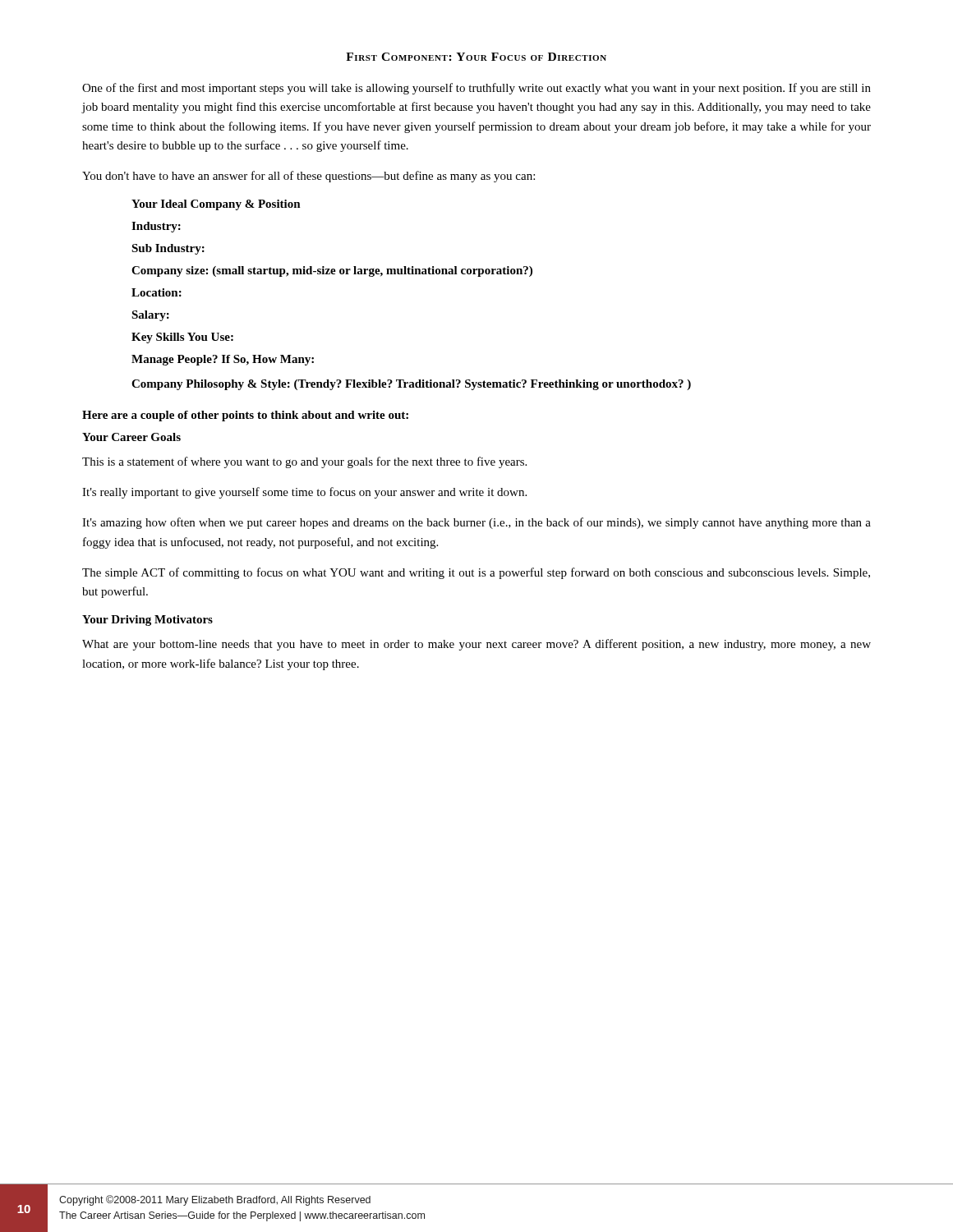Click on the text block containing "It's really important"
Viewport: 953px width, 1232px height.
[x=305, y=492]
